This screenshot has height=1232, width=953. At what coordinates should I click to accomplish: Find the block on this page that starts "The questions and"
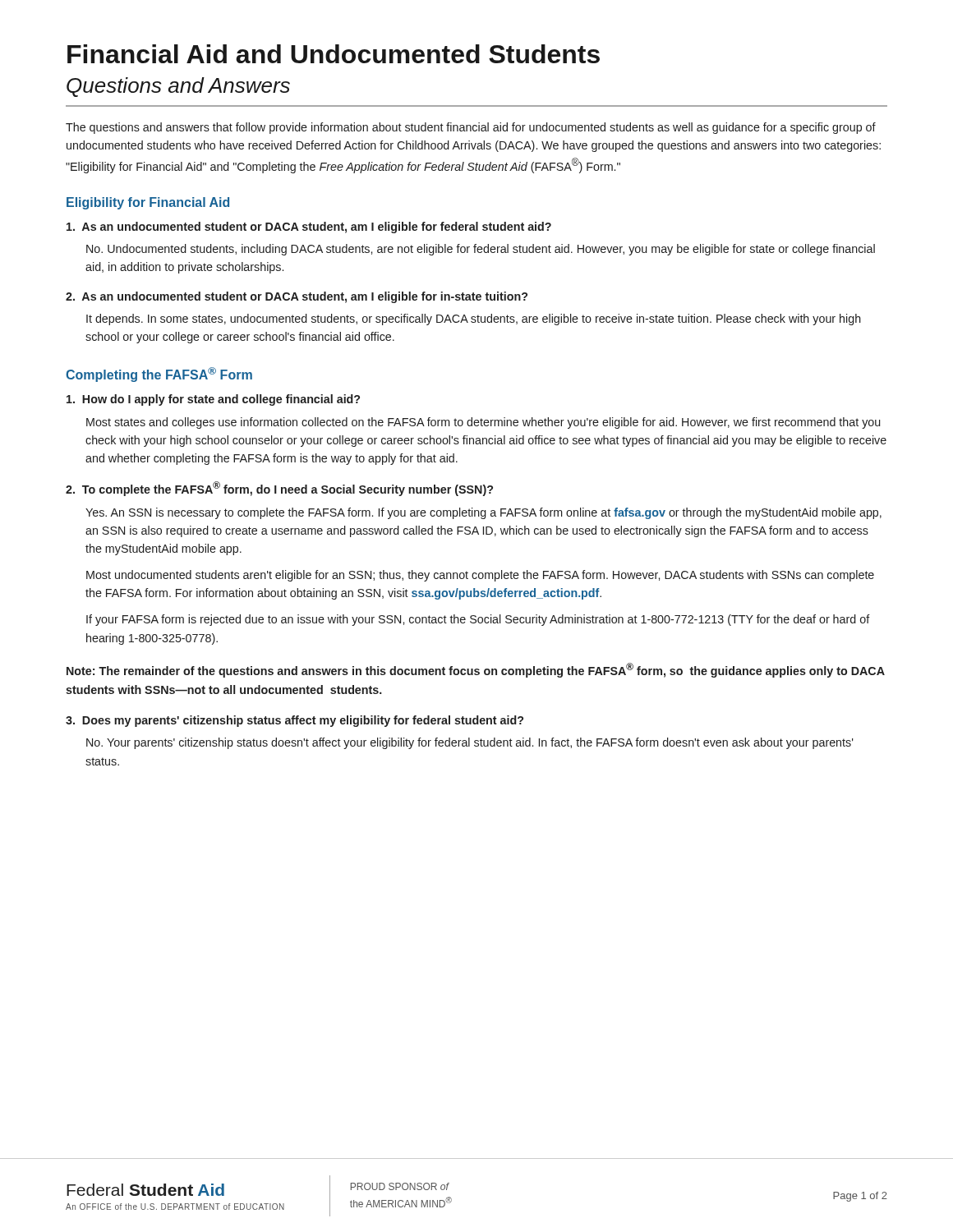point(476,147)
